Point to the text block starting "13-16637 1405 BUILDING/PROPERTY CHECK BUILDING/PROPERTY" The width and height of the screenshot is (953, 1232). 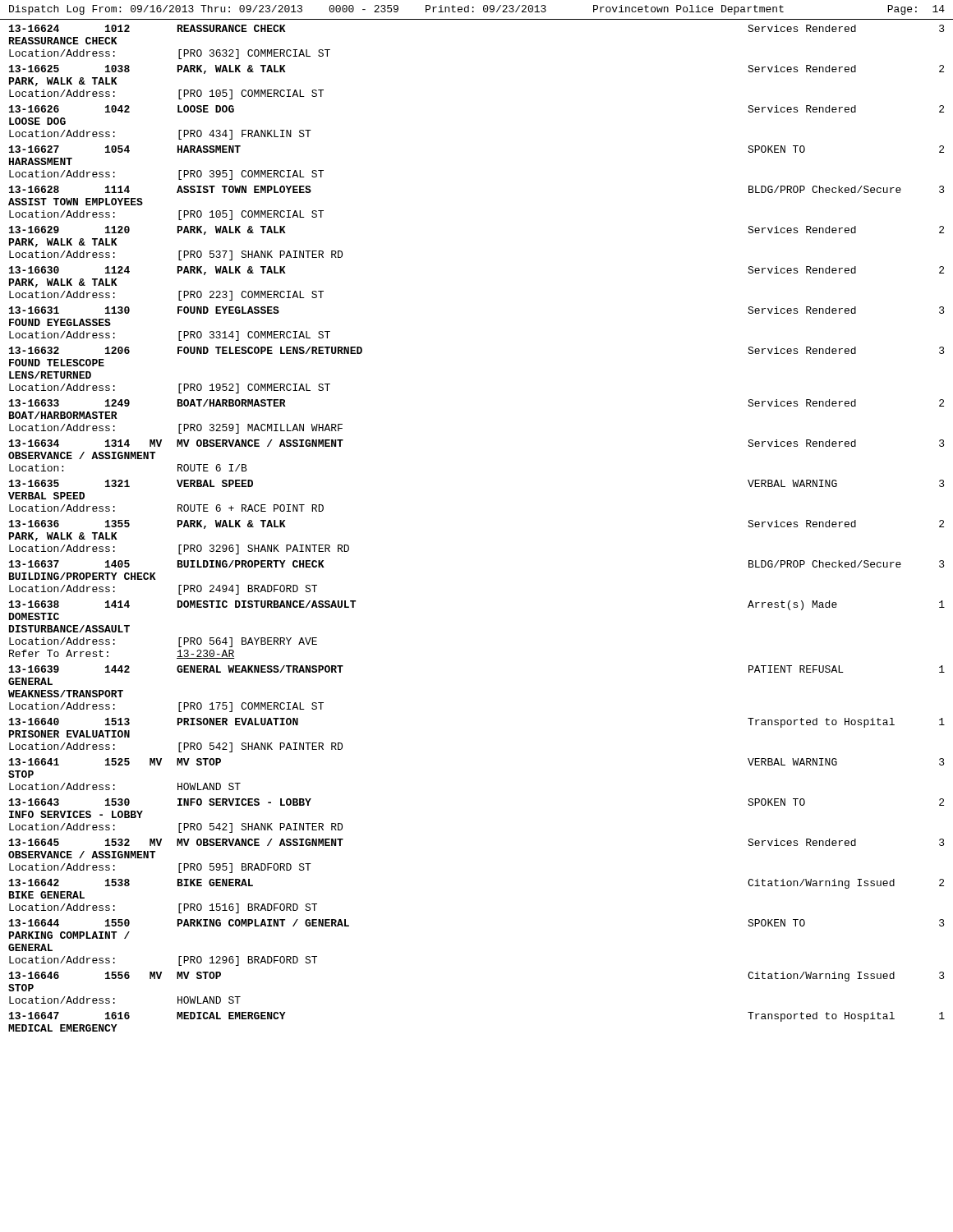[x=31, y=564]
